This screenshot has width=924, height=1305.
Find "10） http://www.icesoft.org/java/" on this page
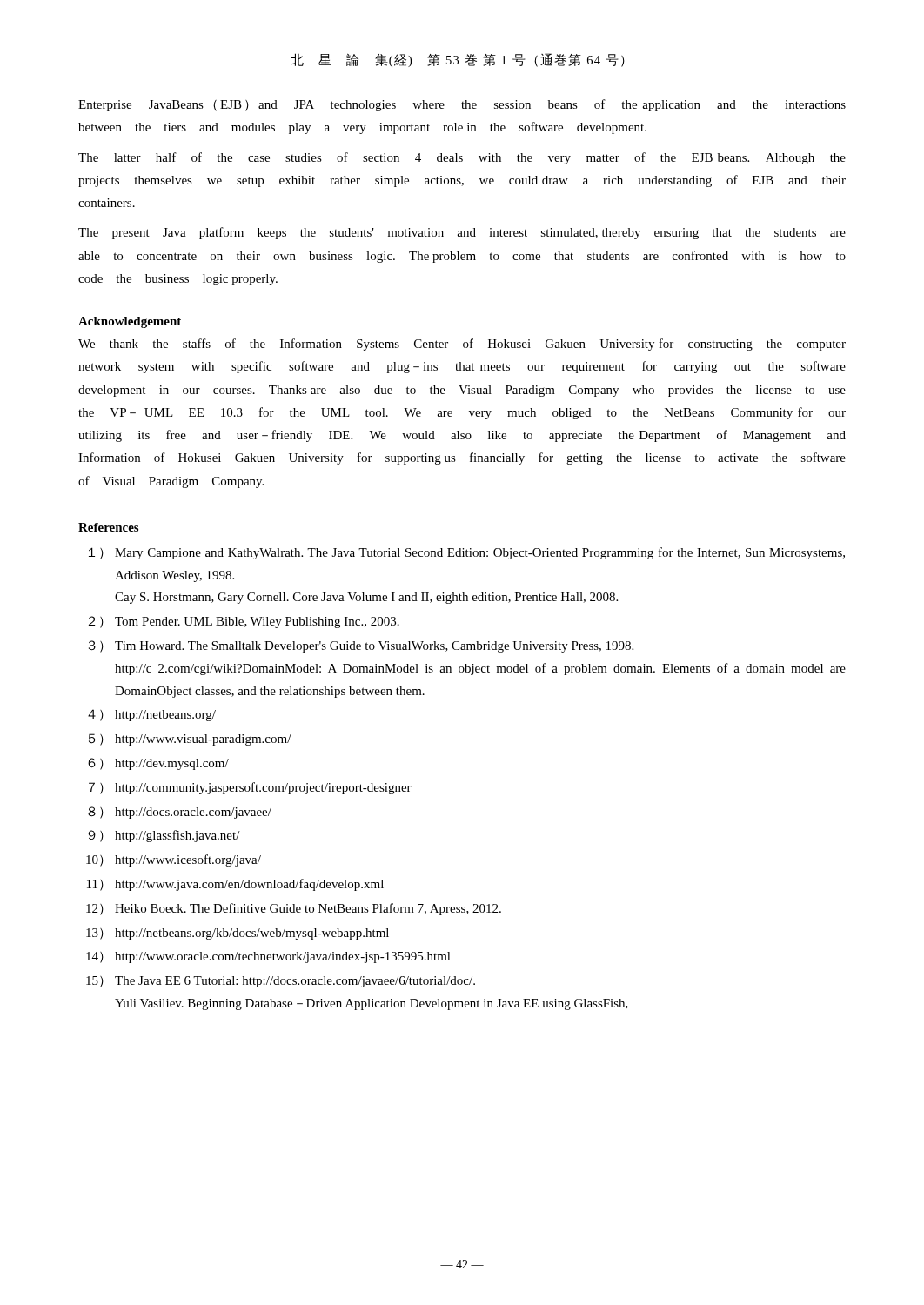174,860
